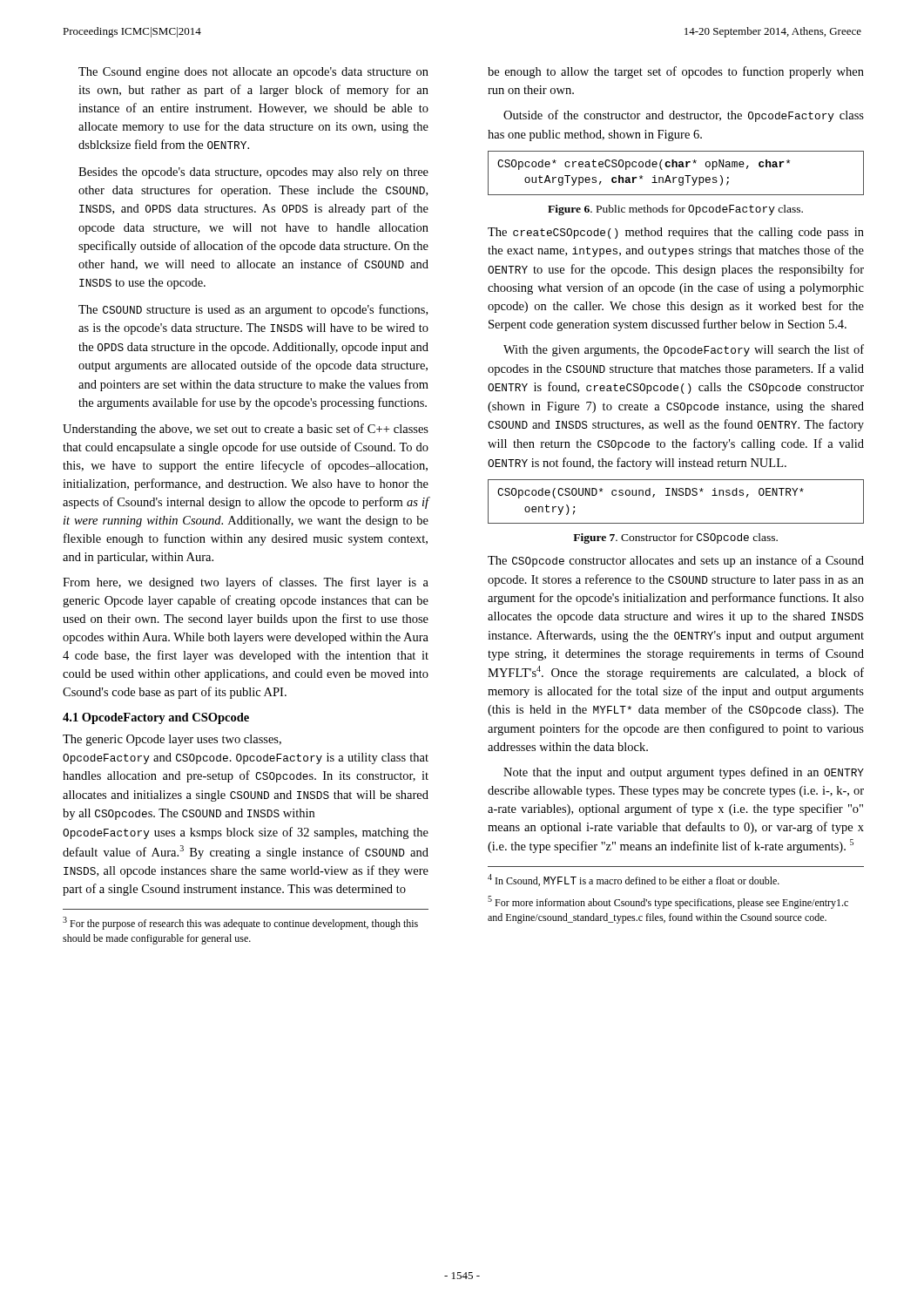Click on the text block with the text "The CSOpcode constructor allocates and"
924x1307 pixels.
pos(676,654)
